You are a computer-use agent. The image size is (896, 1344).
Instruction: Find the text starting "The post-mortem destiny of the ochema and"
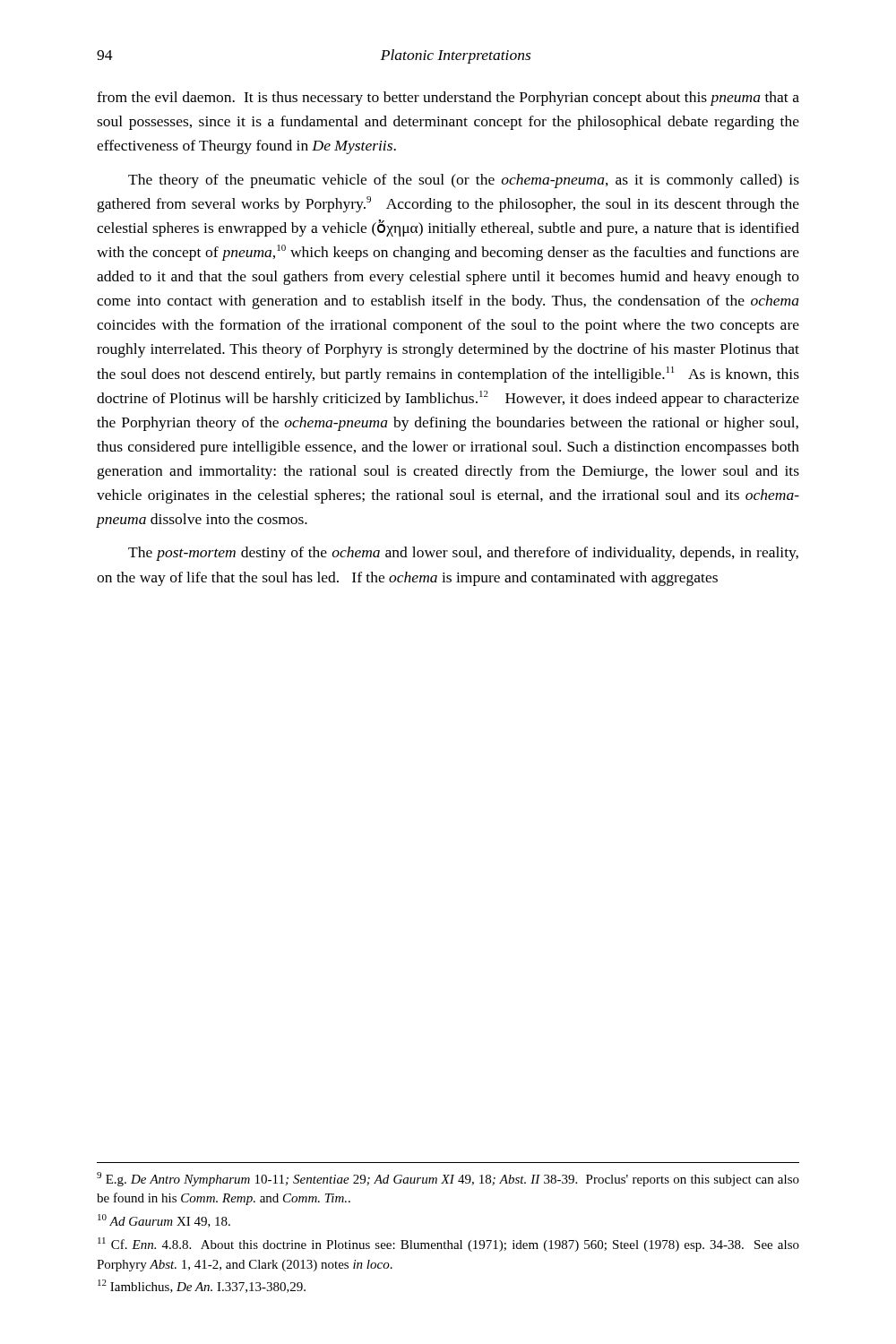448,565
